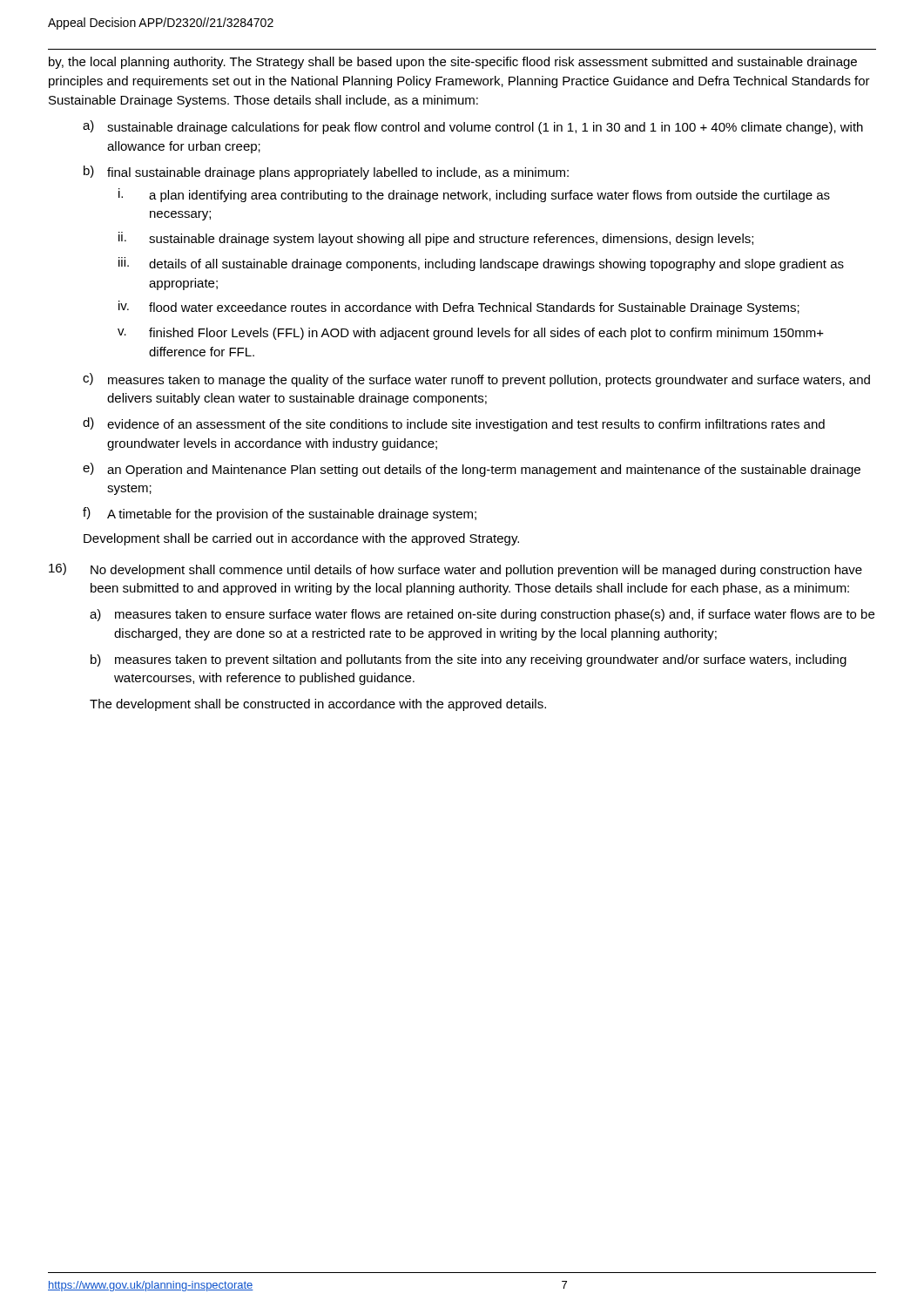Image resolution: width=924 pixels, height=1307 pixels.
Task: Point to the block beginning "v. finished Floor"
Action: click(x=497, y=342)
